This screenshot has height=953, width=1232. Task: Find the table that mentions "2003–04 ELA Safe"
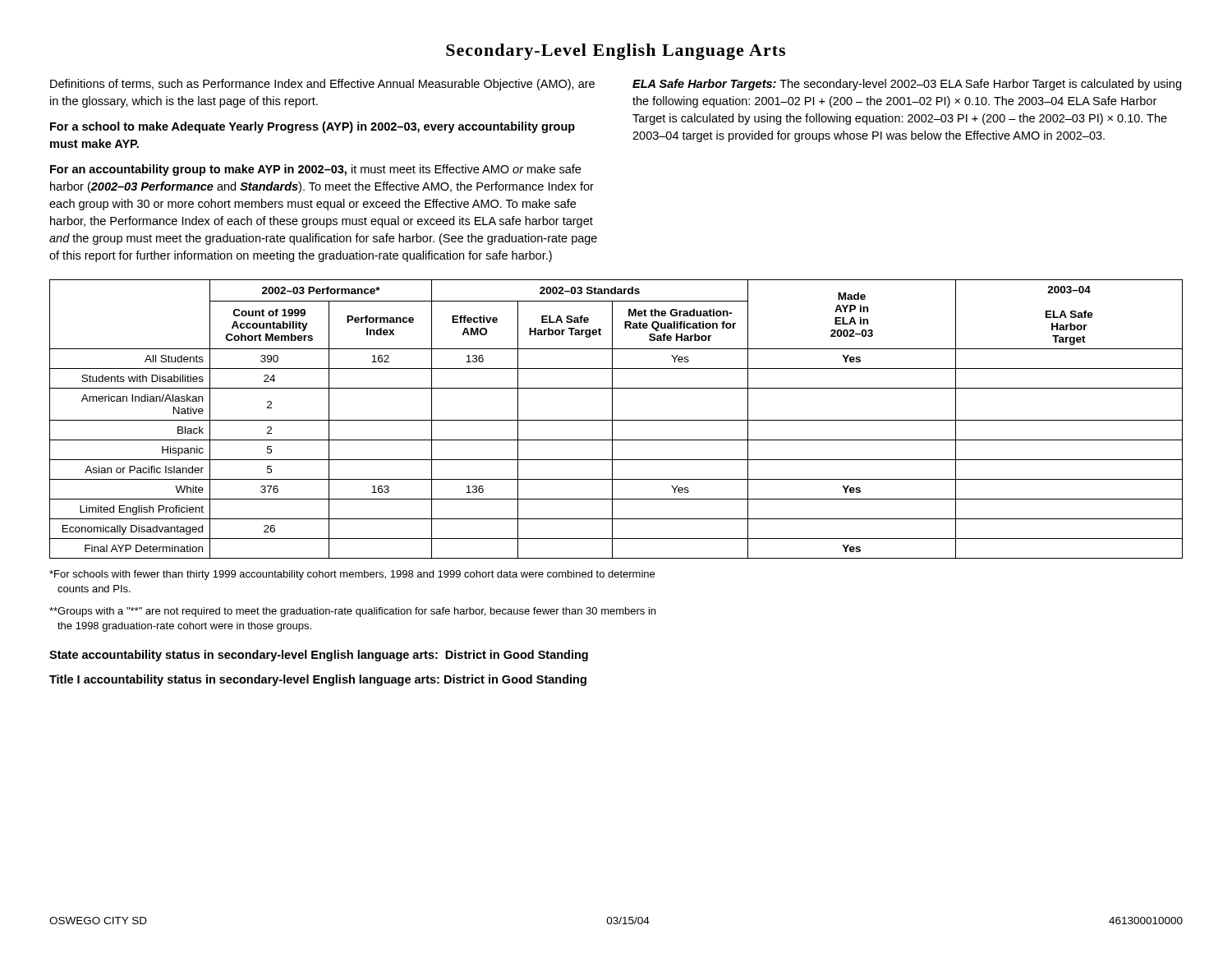[x=616, y=419]
